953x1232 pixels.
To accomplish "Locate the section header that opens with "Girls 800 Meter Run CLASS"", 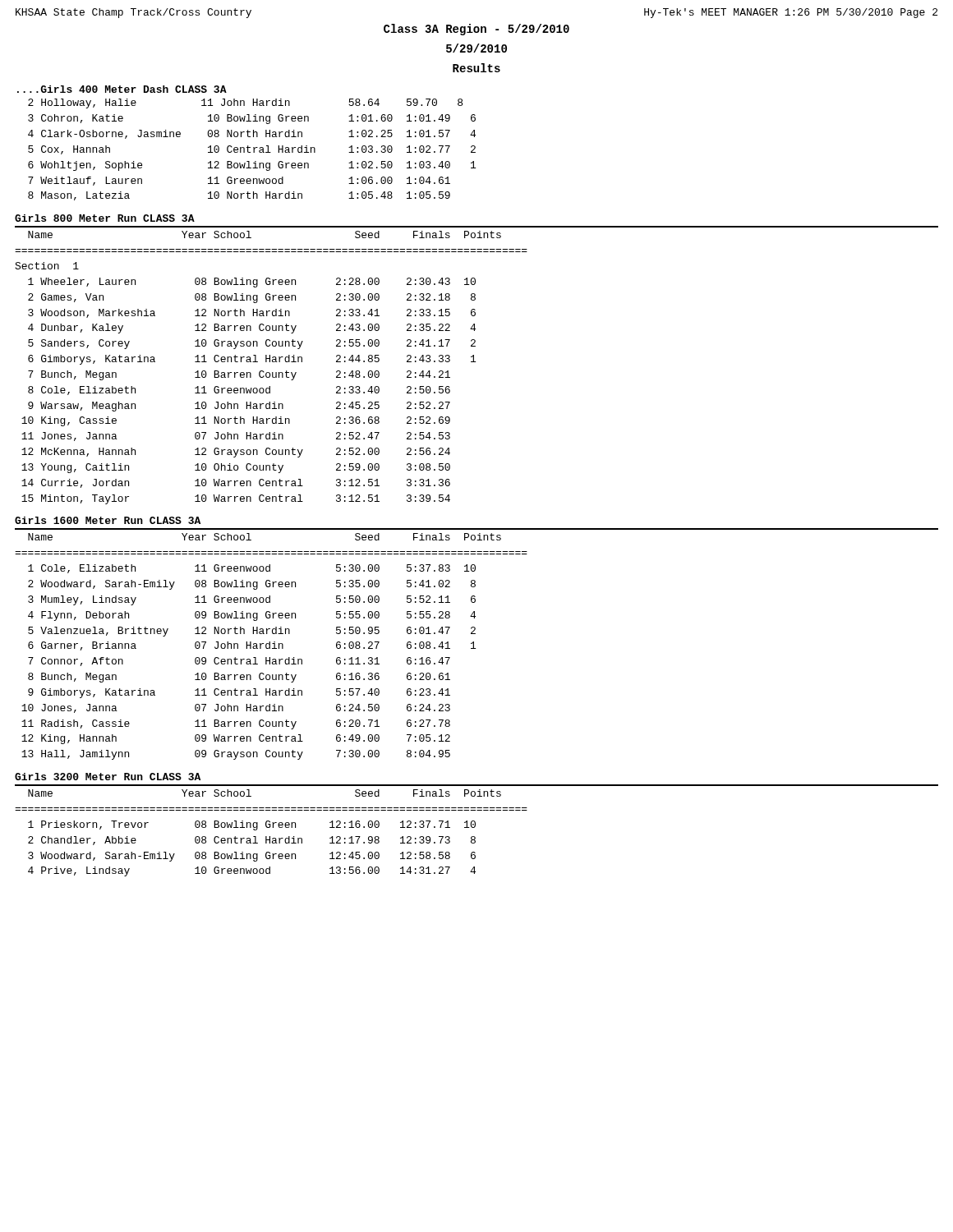I will 104,219.
